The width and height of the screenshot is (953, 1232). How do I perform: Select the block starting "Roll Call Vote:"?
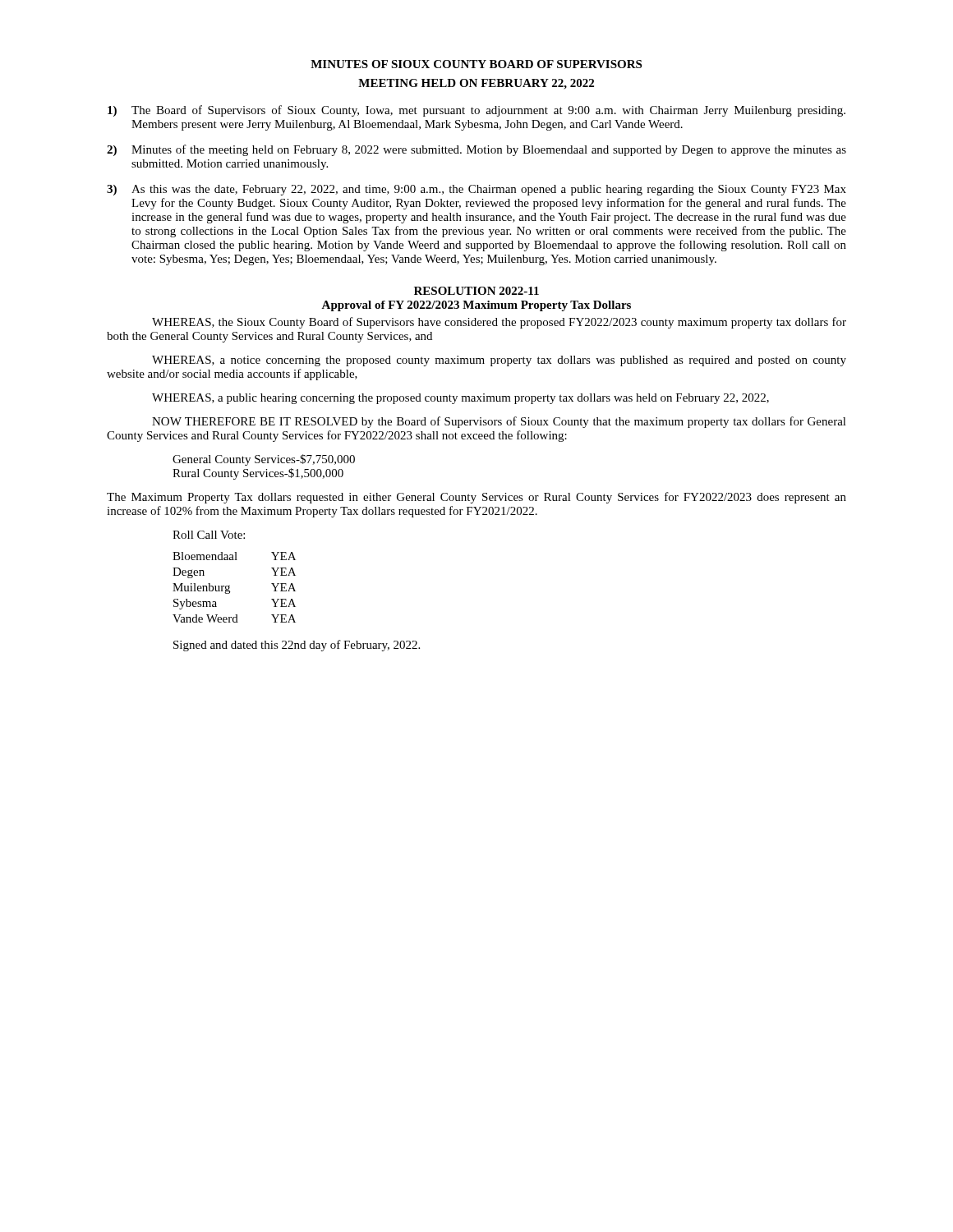(x=209, y=535)
